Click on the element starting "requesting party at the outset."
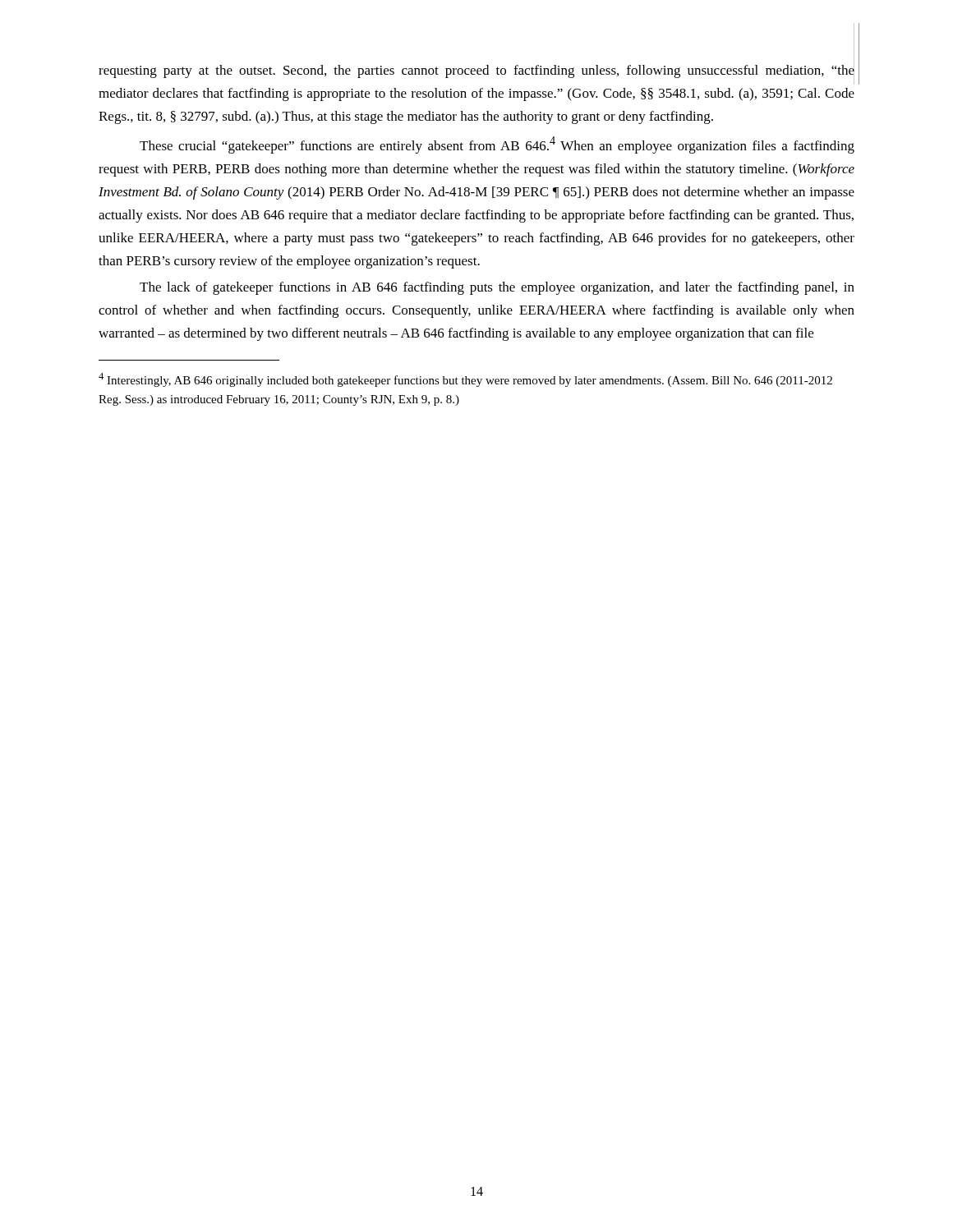This screenshot has height=1232, width=953. (x=476, y=94)
